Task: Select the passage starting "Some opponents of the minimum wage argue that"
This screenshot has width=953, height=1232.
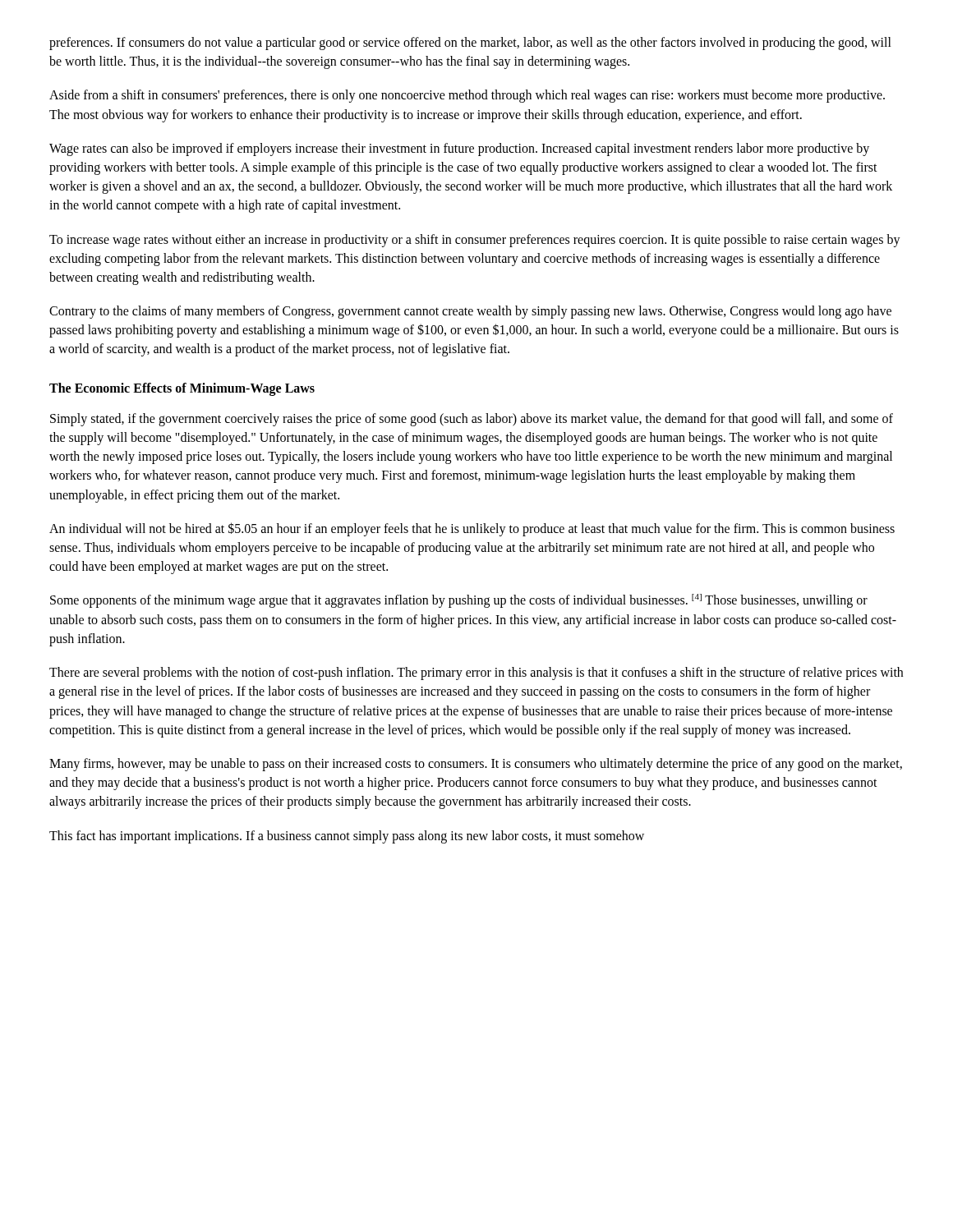Action: point(473,619)
